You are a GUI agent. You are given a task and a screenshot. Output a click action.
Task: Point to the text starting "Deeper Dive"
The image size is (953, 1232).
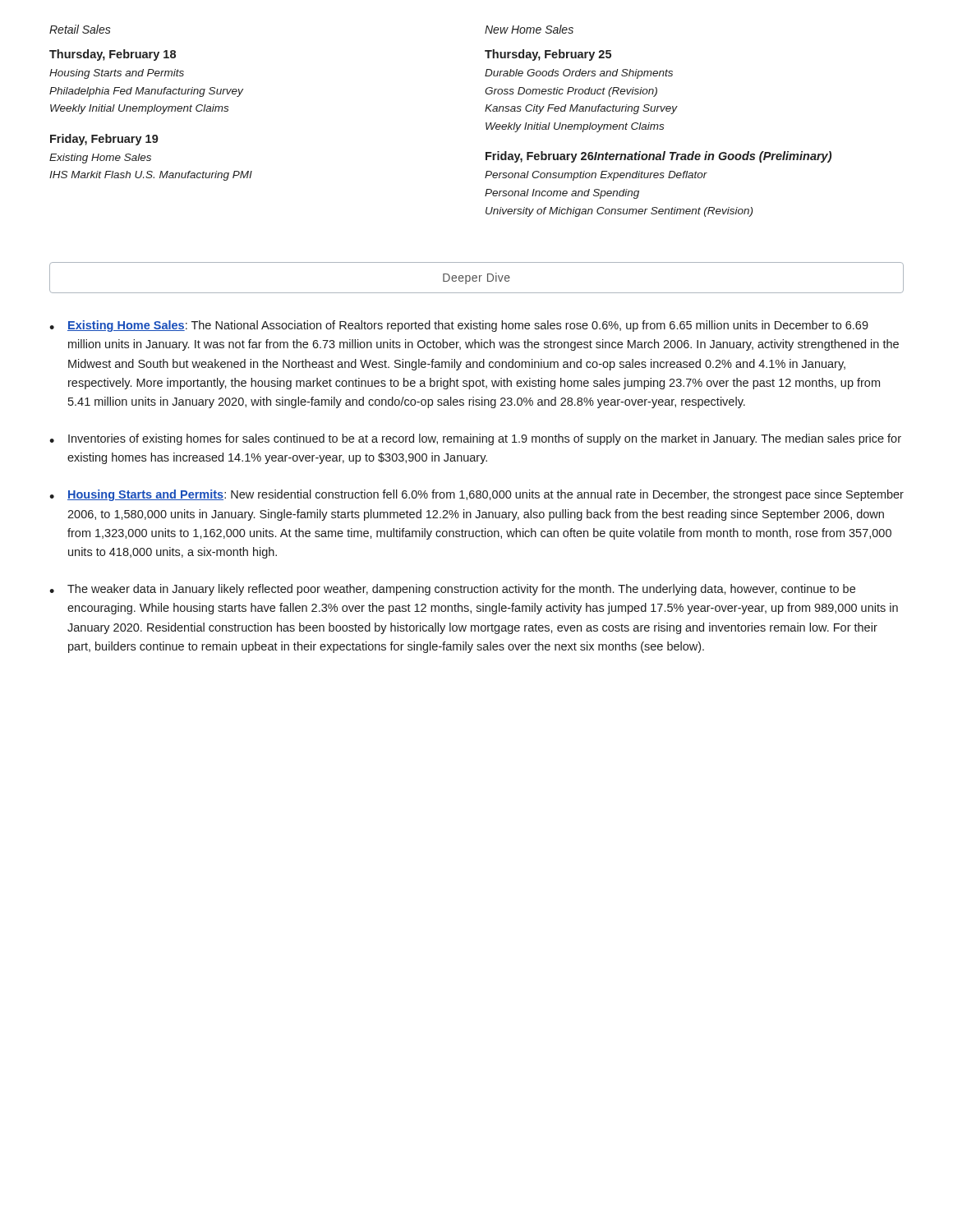476,278
